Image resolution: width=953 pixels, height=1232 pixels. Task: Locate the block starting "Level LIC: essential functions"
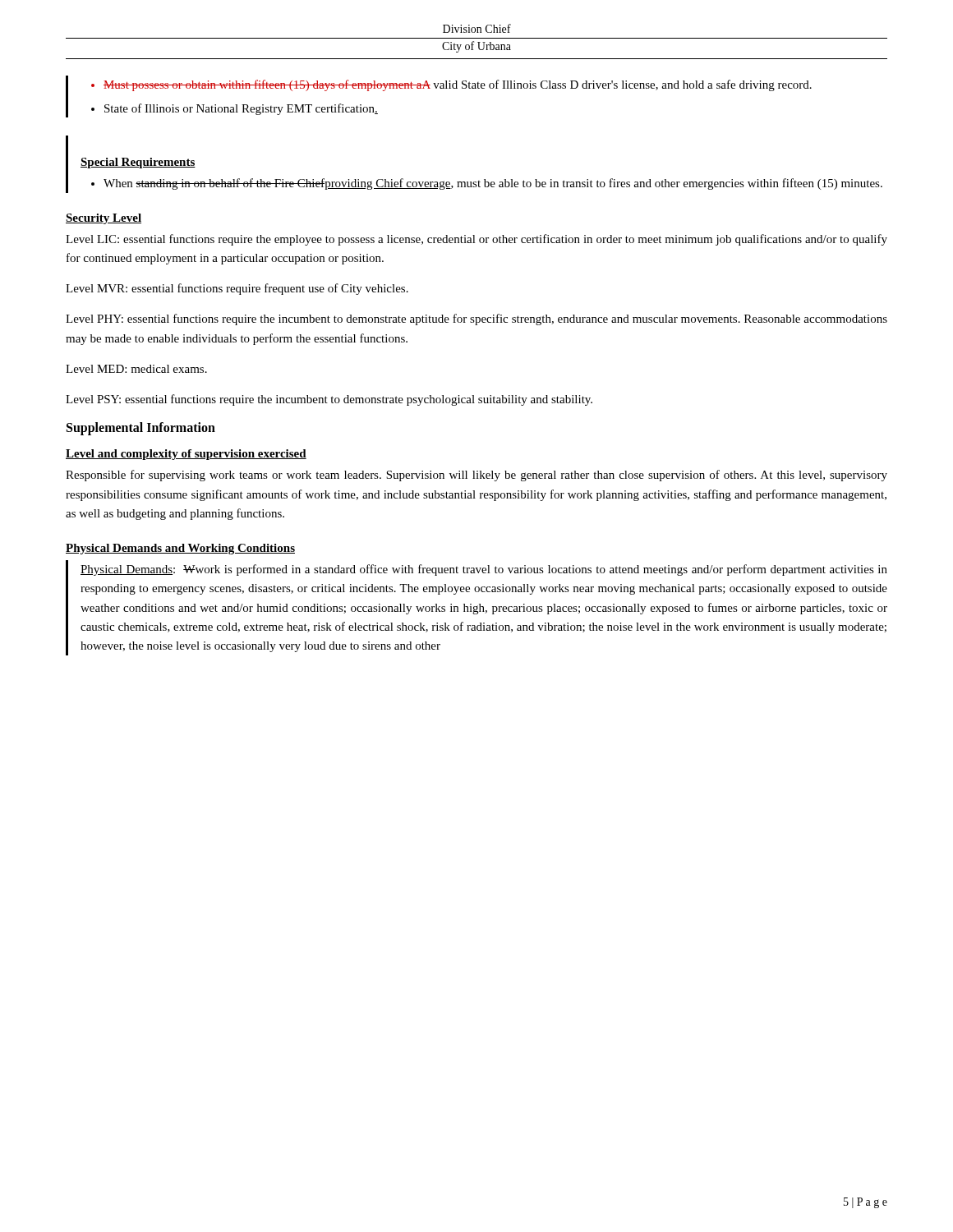pos(476,248)
